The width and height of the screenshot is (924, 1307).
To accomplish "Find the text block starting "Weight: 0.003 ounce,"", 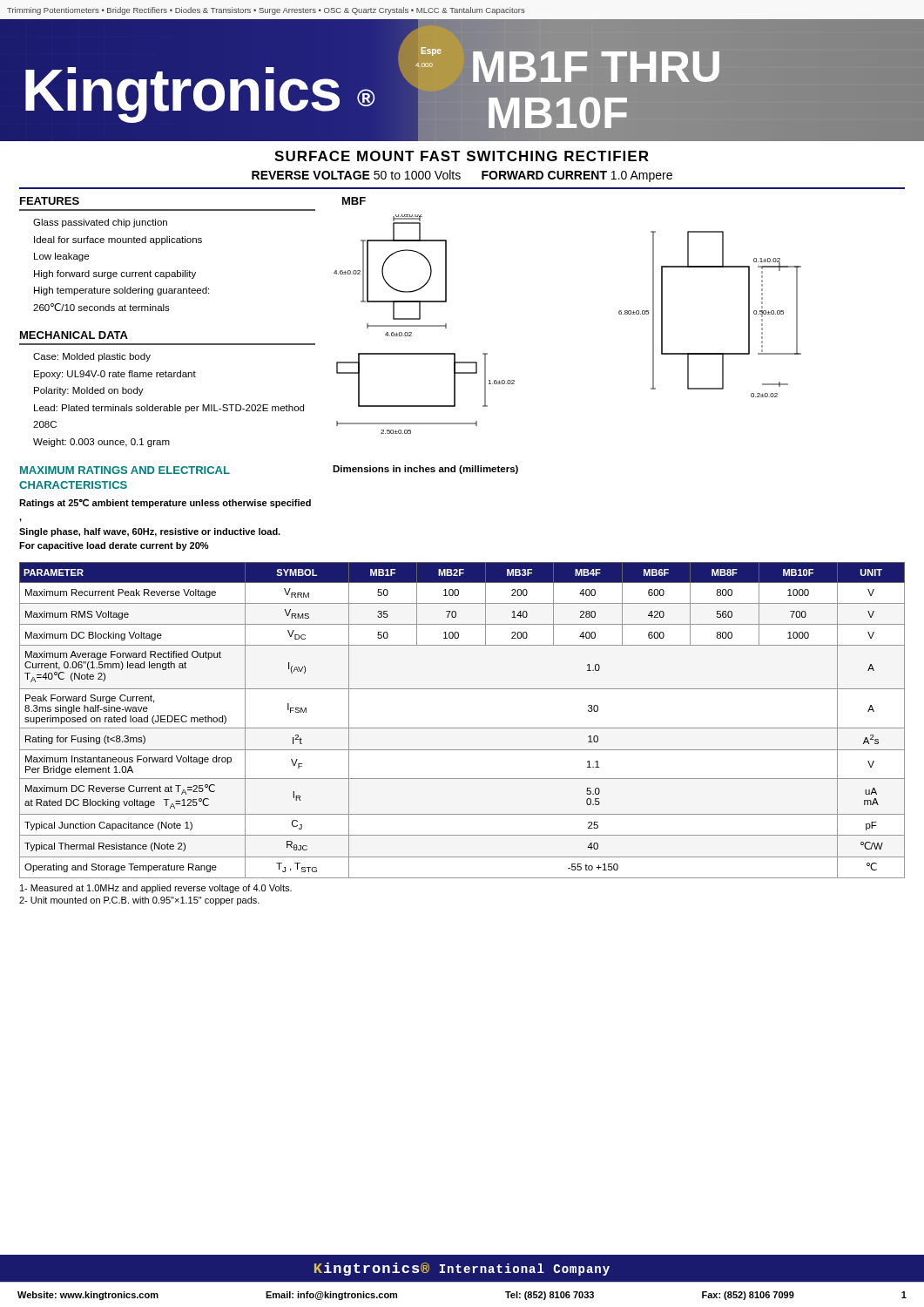I will click(101, 442).
